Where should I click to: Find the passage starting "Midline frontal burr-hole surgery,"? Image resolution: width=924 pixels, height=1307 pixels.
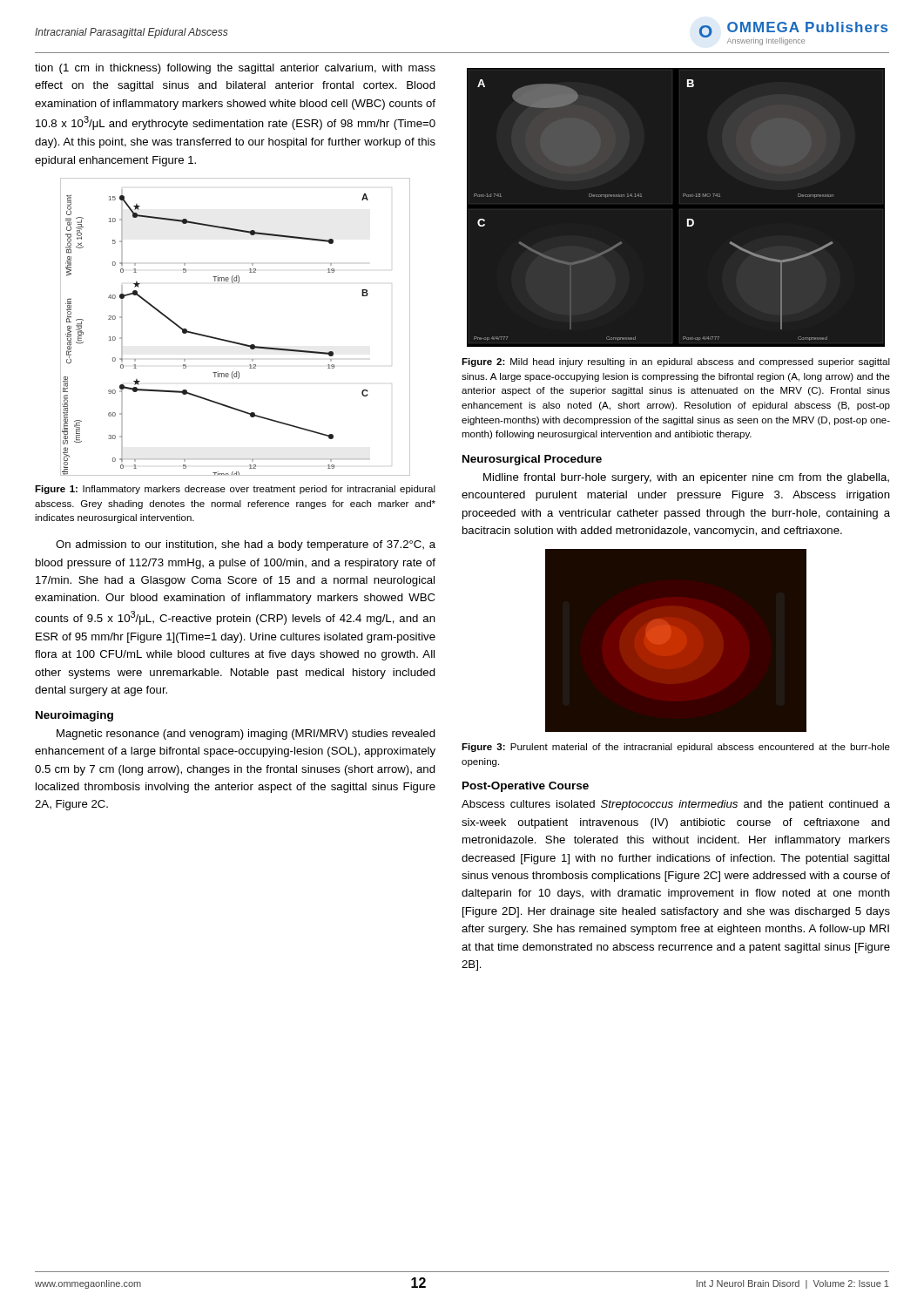pos(676,504)
